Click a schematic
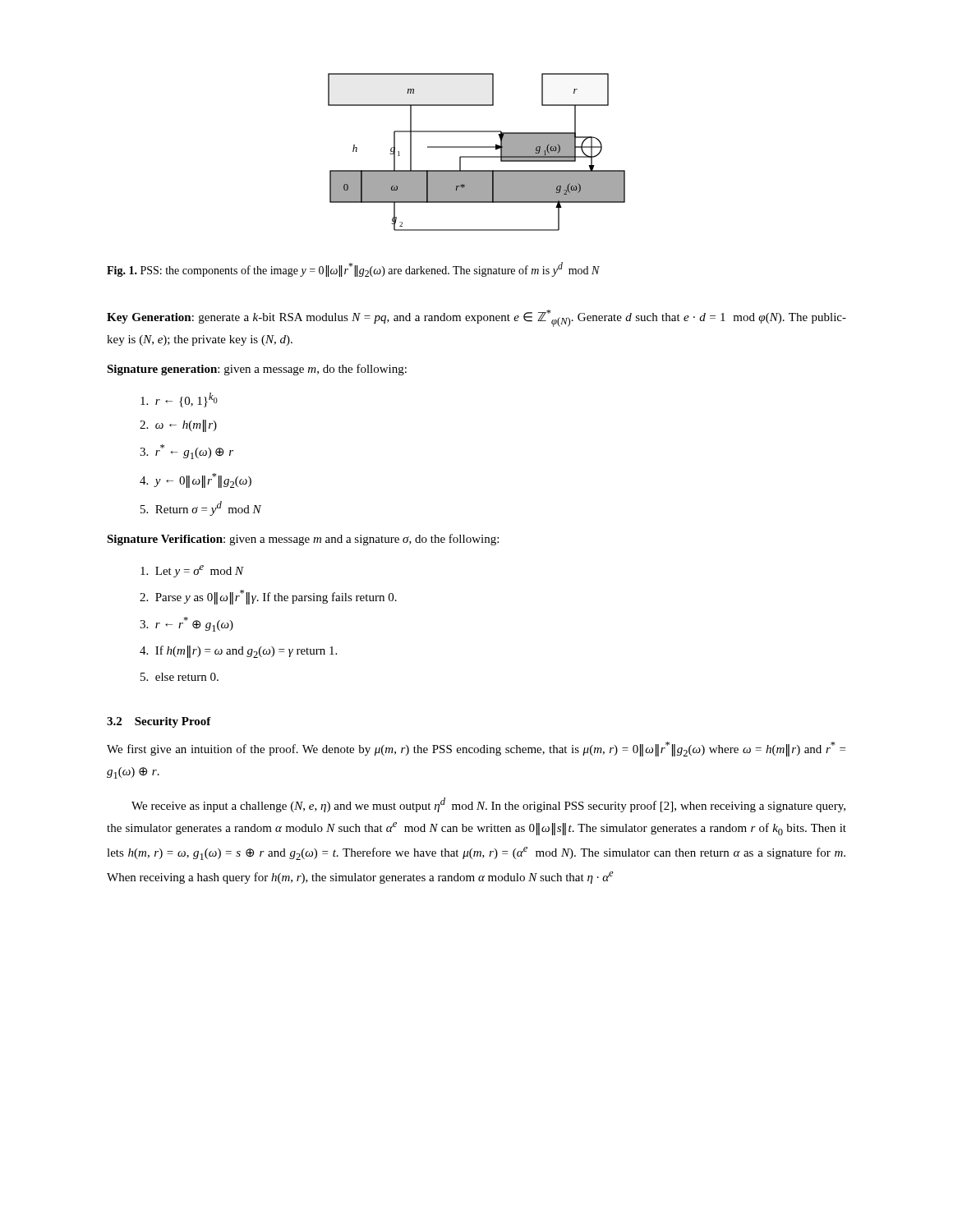 [476, 156]
